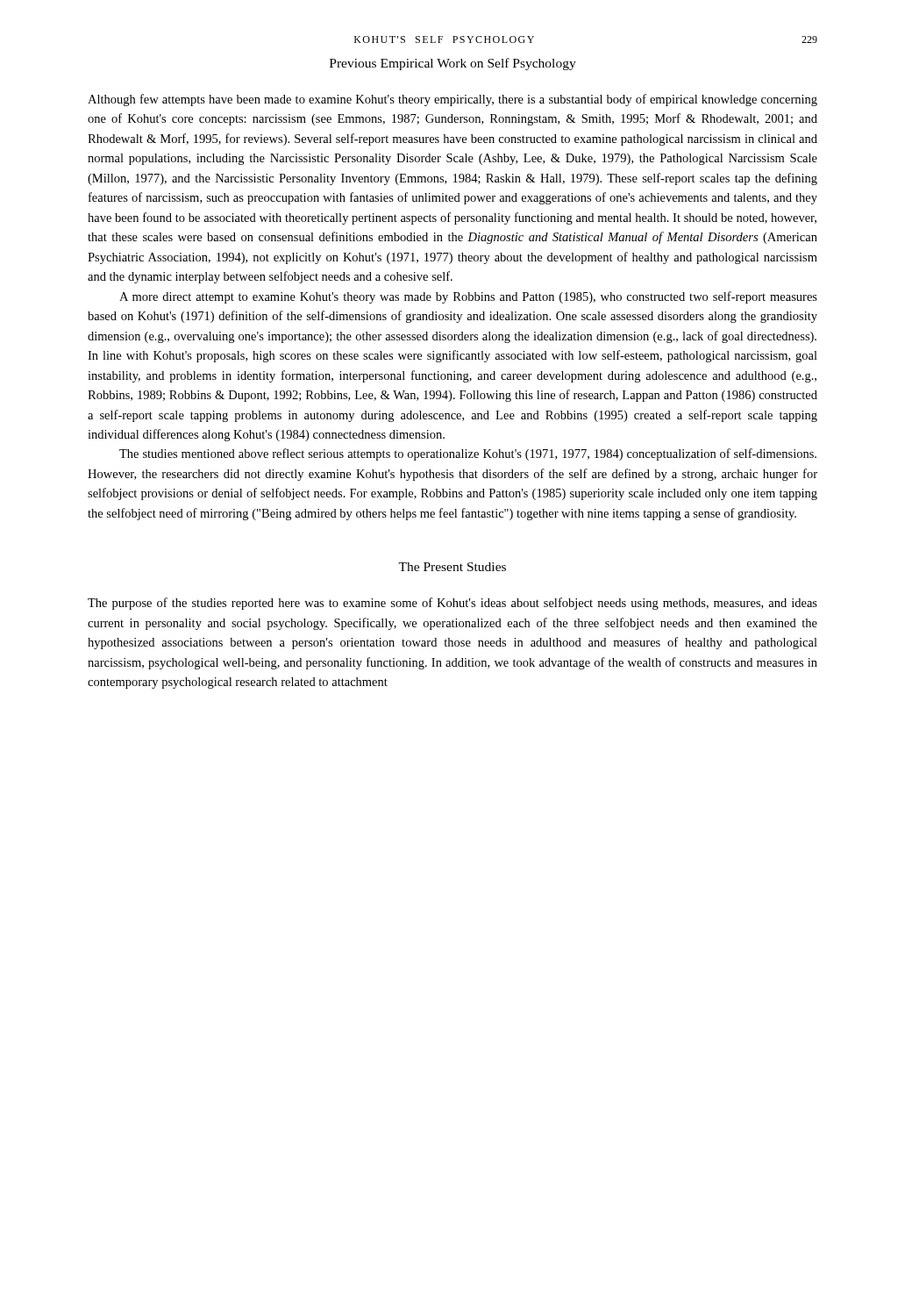Image resolution: width=905 pixels, height=1316 pixels.
Task: Point to the text block starting "The studies mentioned above"
Action: pyautogui.click(x=452, y=483)
